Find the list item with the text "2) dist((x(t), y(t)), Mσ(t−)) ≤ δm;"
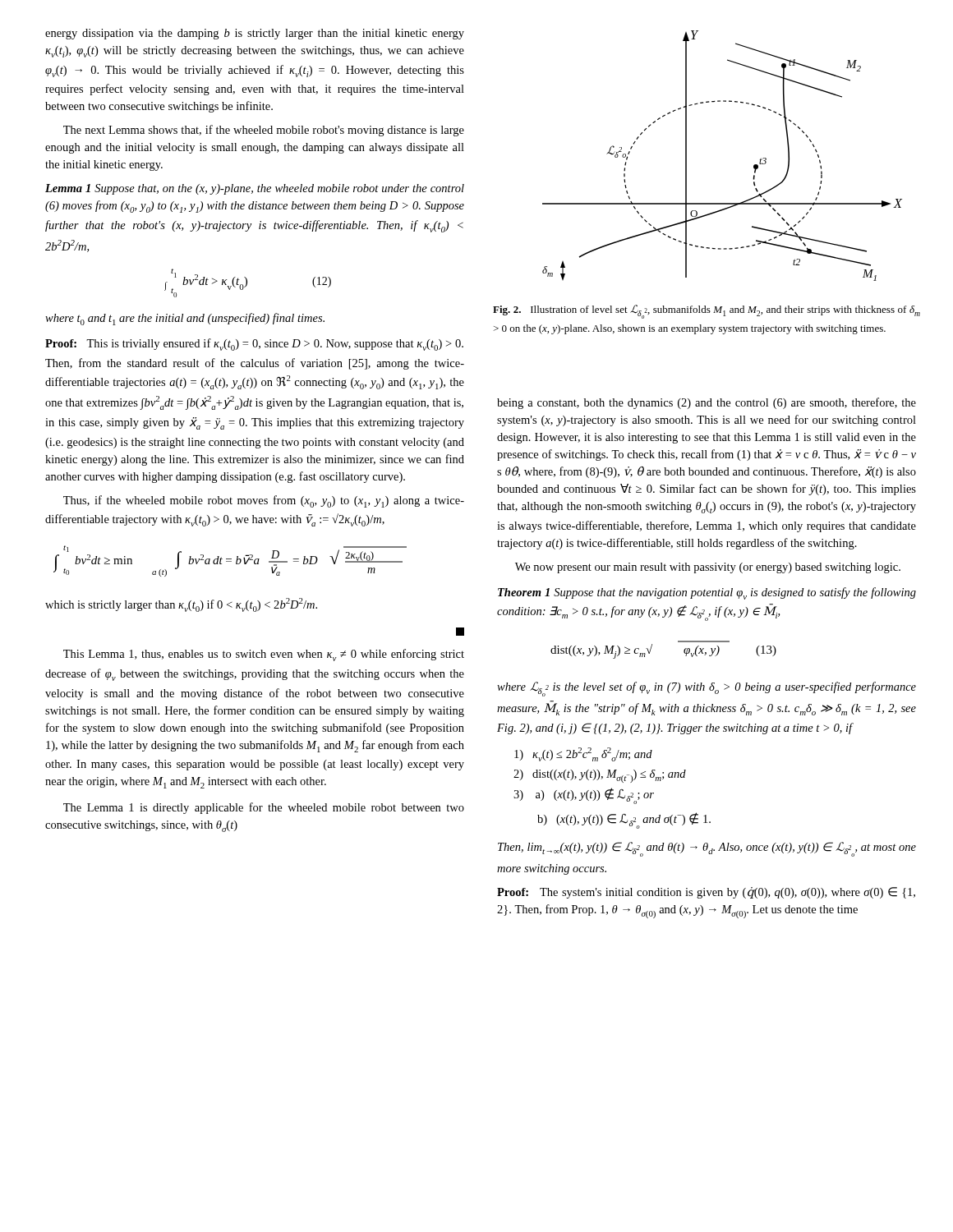Image resolution: width=953 pixels, height=1232 pixels. (x=600, y=775)
